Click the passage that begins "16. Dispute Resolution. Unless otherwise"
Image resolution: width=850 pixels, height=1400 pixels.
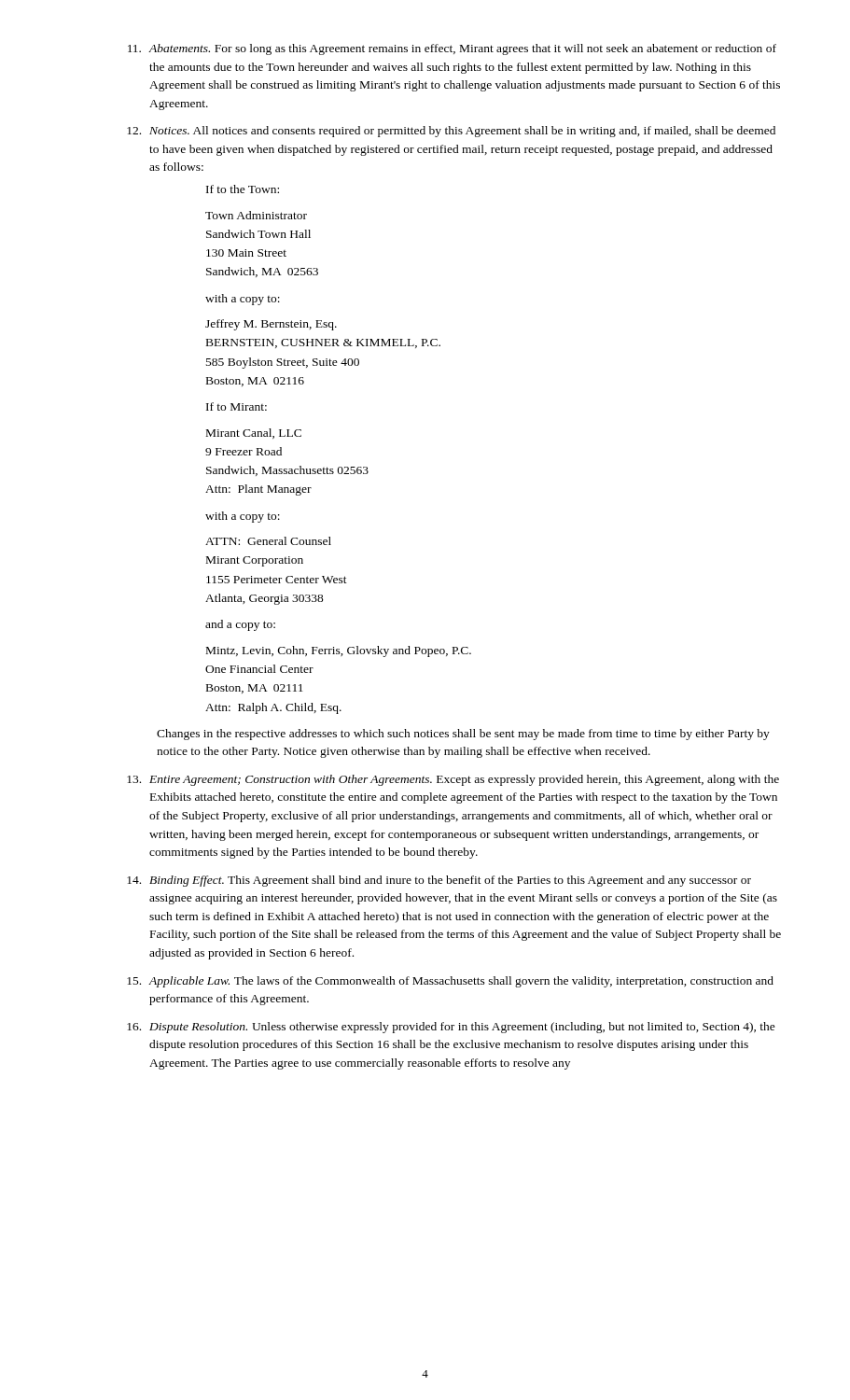[x=438, y=1044]
